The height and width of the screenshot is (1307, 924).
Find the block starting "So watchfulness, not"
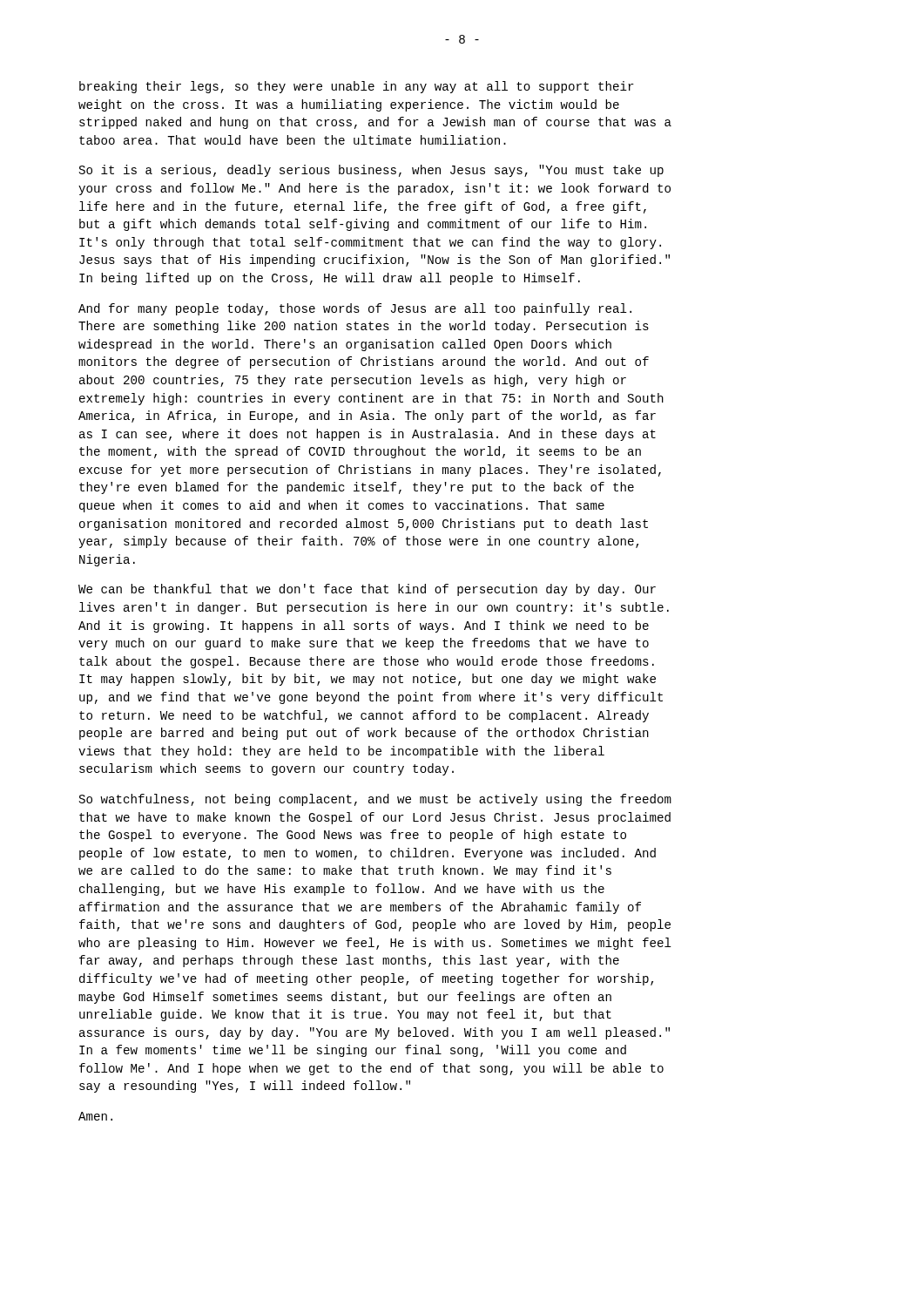coord(462,944)
